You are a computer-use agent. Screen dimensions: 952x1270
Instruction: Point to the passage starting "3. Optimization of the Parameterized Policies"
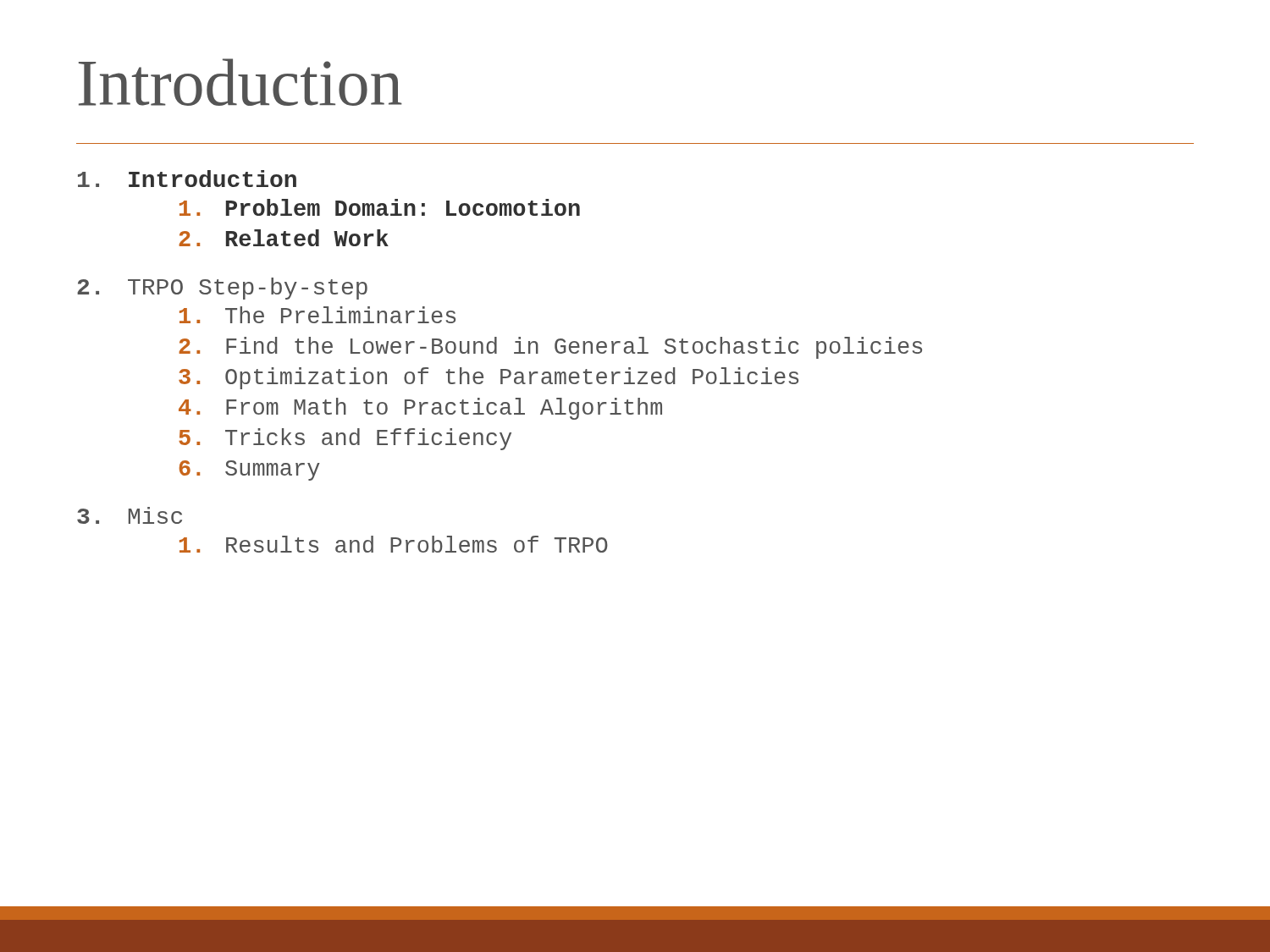point(489,378)
